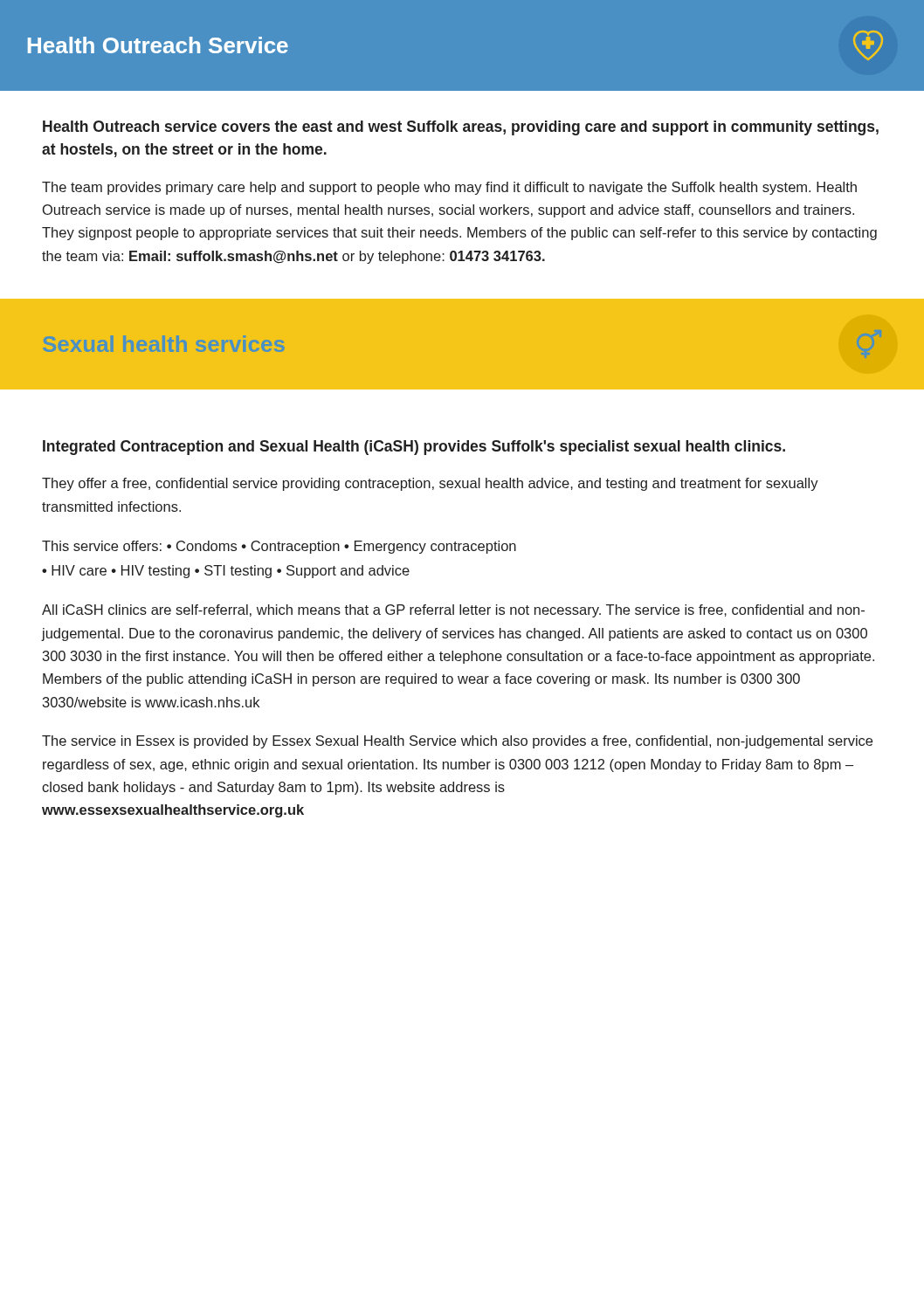Locate the block of text that opens with "The service in Essex is provided by Essex"
Image resolution: width=924 pixels, height=1310 pixels.
pos(458,775)
